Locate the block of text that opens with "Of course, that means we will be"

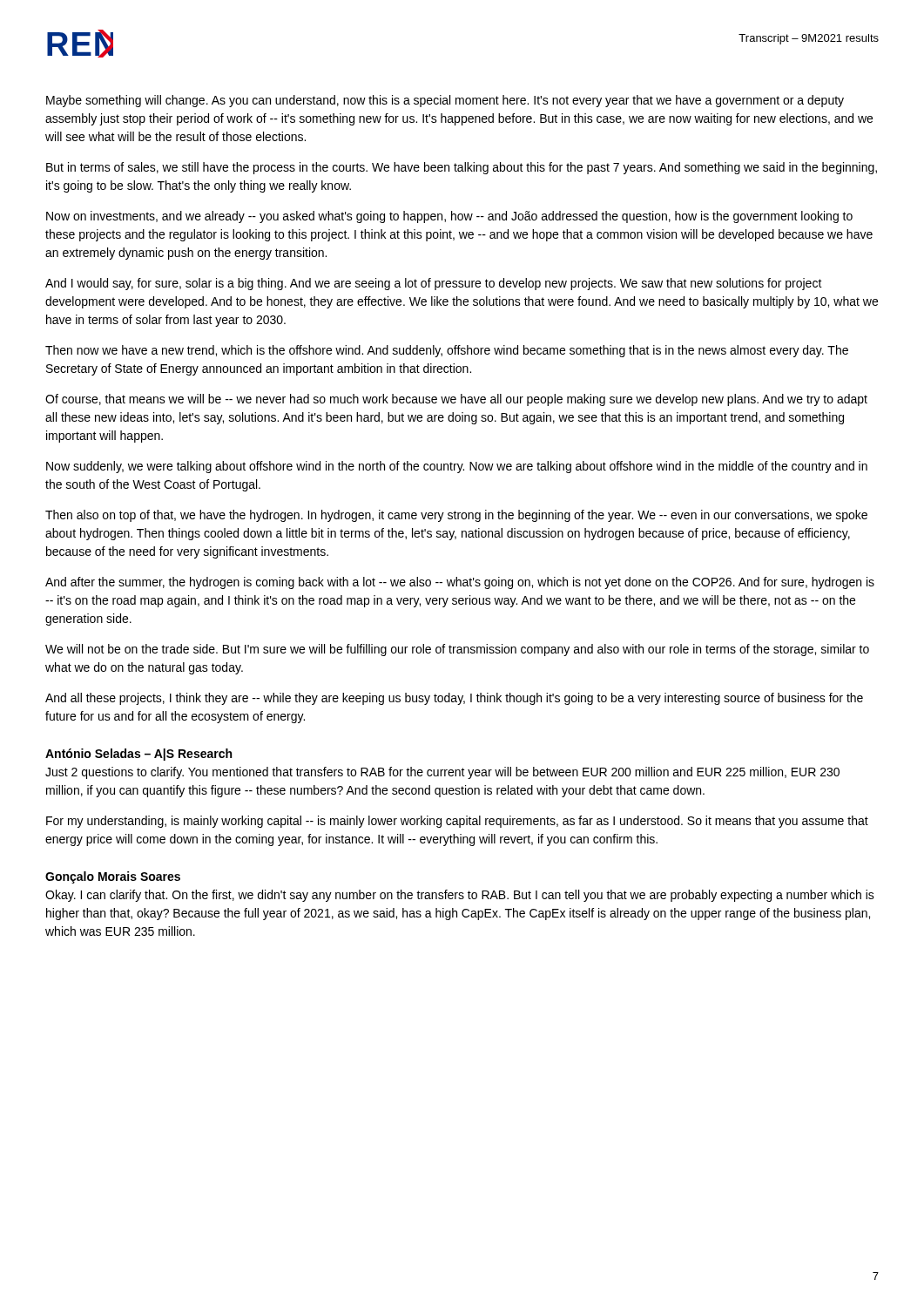(x=456, y=417)
